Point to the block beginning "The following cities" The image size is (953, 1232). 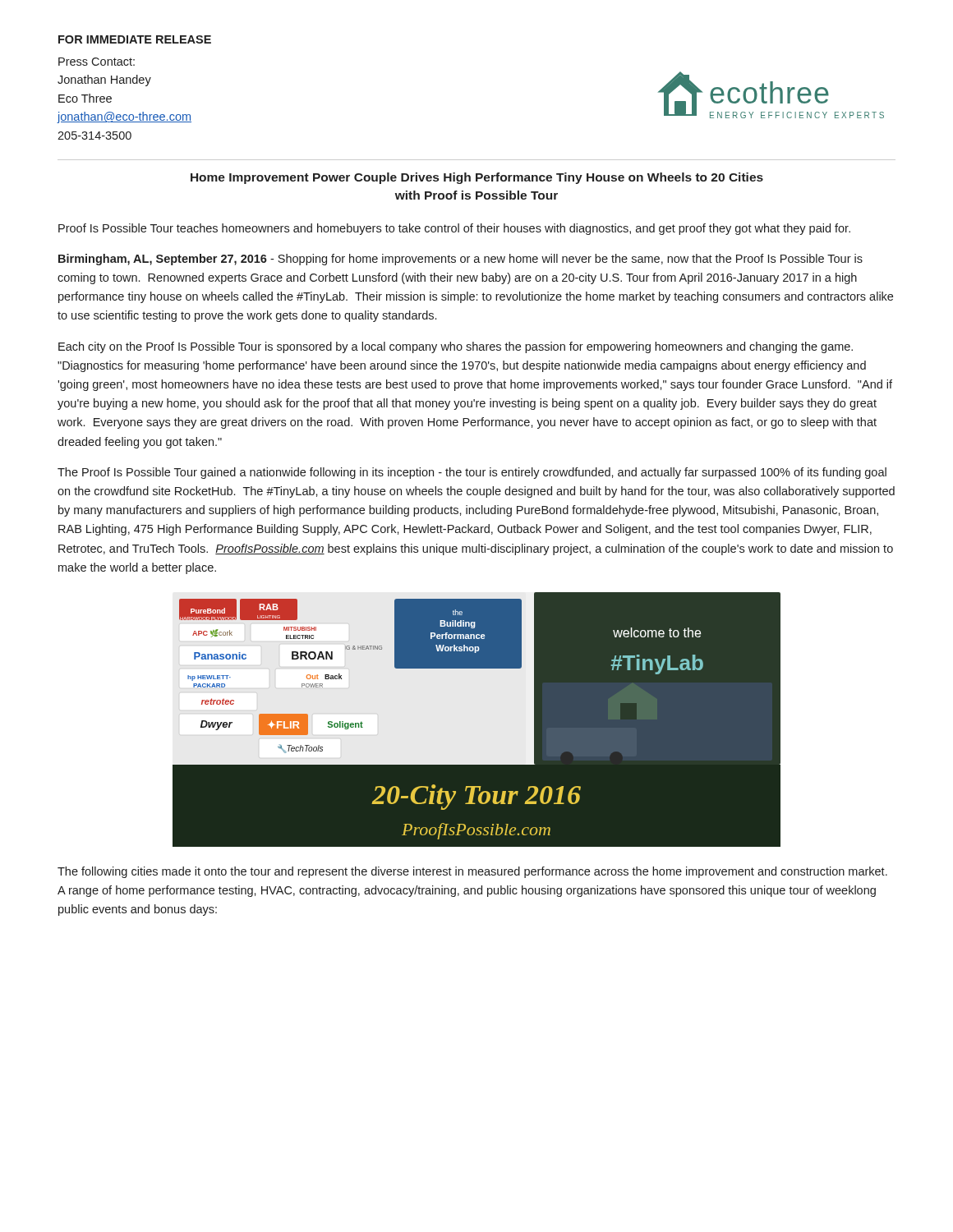coord(474,890)
